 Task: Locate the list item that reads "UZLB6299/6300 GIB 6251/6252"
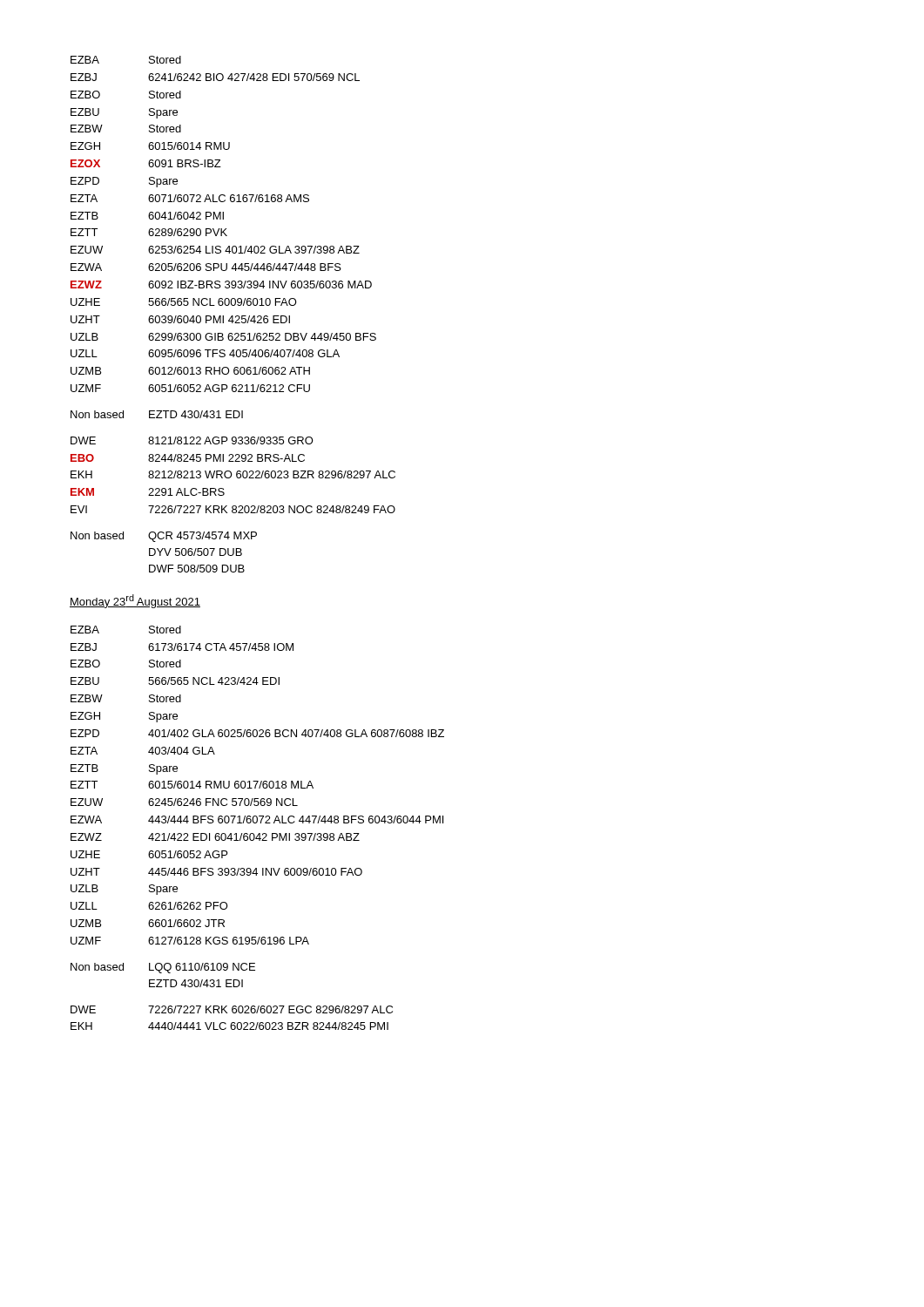point(223,337)
